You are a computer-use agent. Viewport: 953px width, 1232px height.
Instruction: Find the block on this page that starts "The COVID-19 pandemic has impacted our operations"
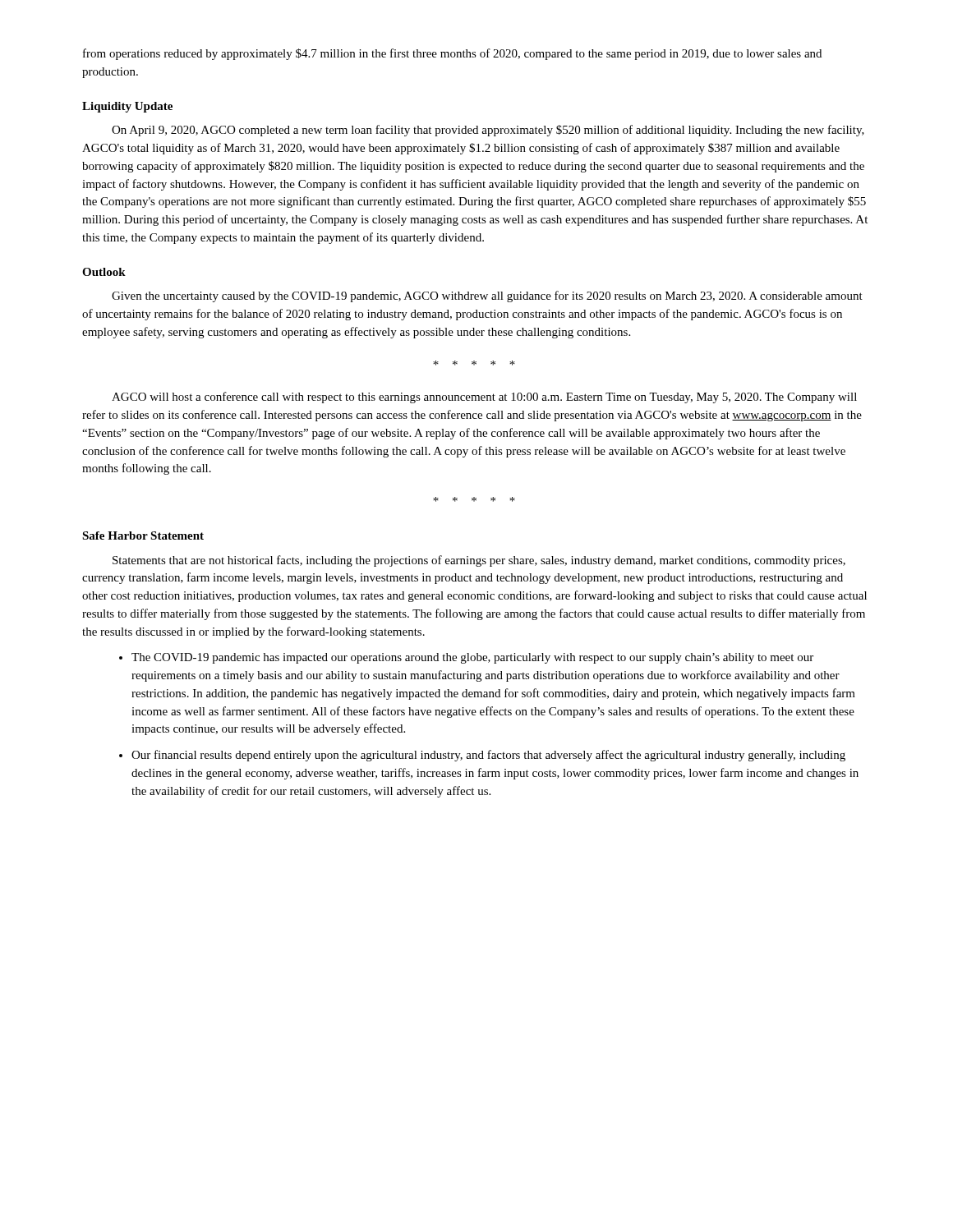493,693
